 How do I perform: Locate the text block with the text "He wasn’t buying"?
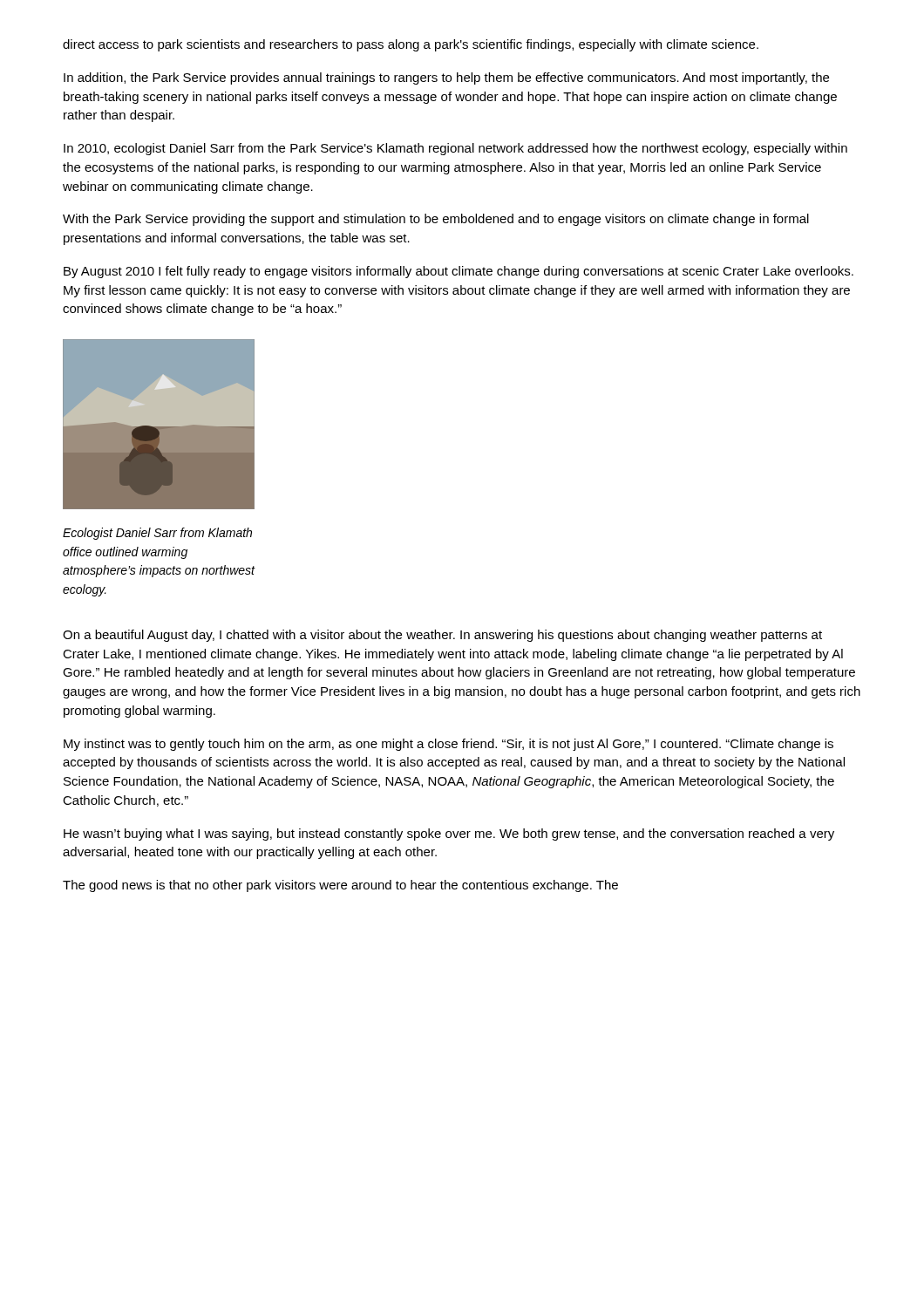[449, 842]
